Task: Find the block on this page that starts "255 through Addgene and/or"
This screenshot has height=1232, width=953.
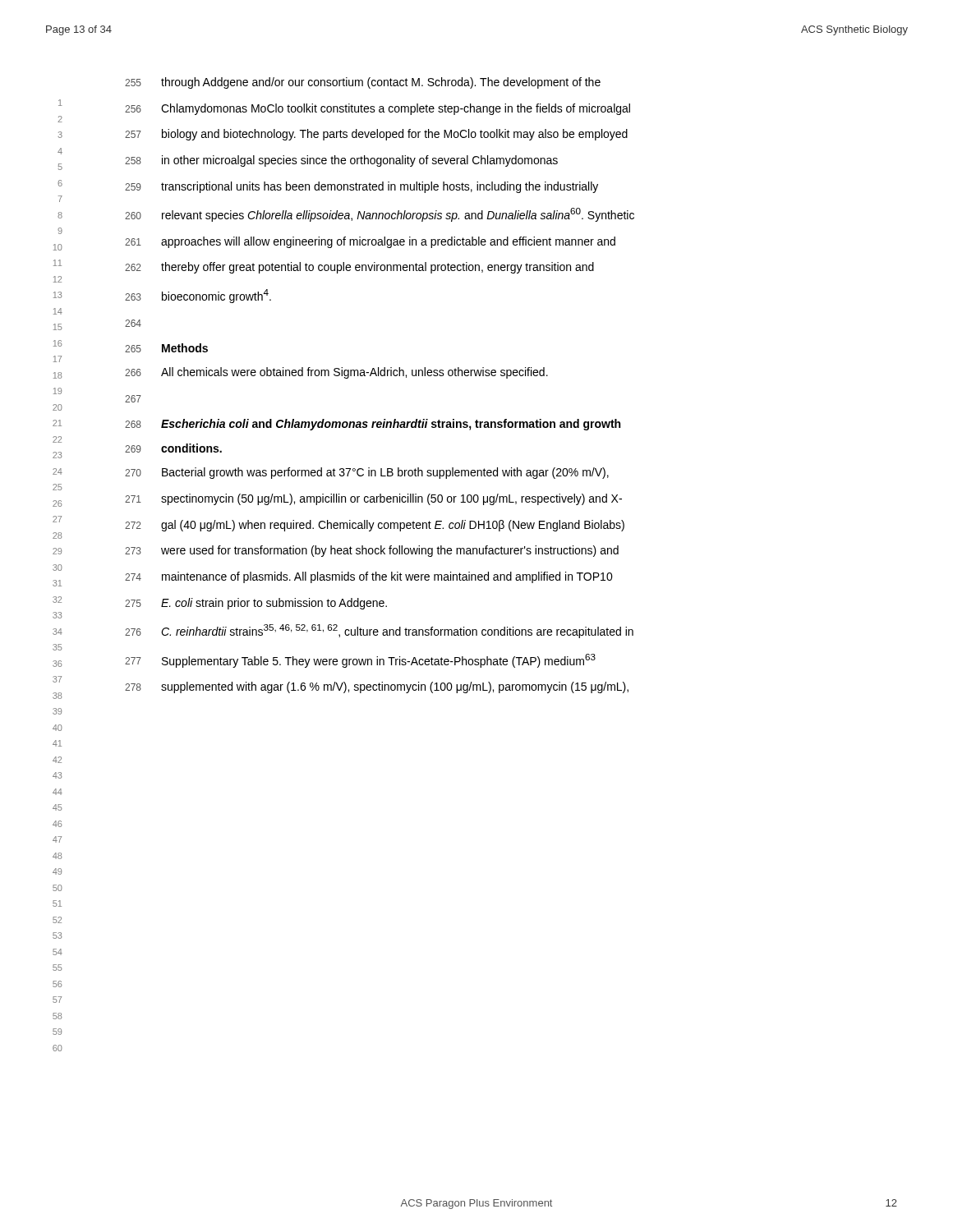Action: pos(502,83)
